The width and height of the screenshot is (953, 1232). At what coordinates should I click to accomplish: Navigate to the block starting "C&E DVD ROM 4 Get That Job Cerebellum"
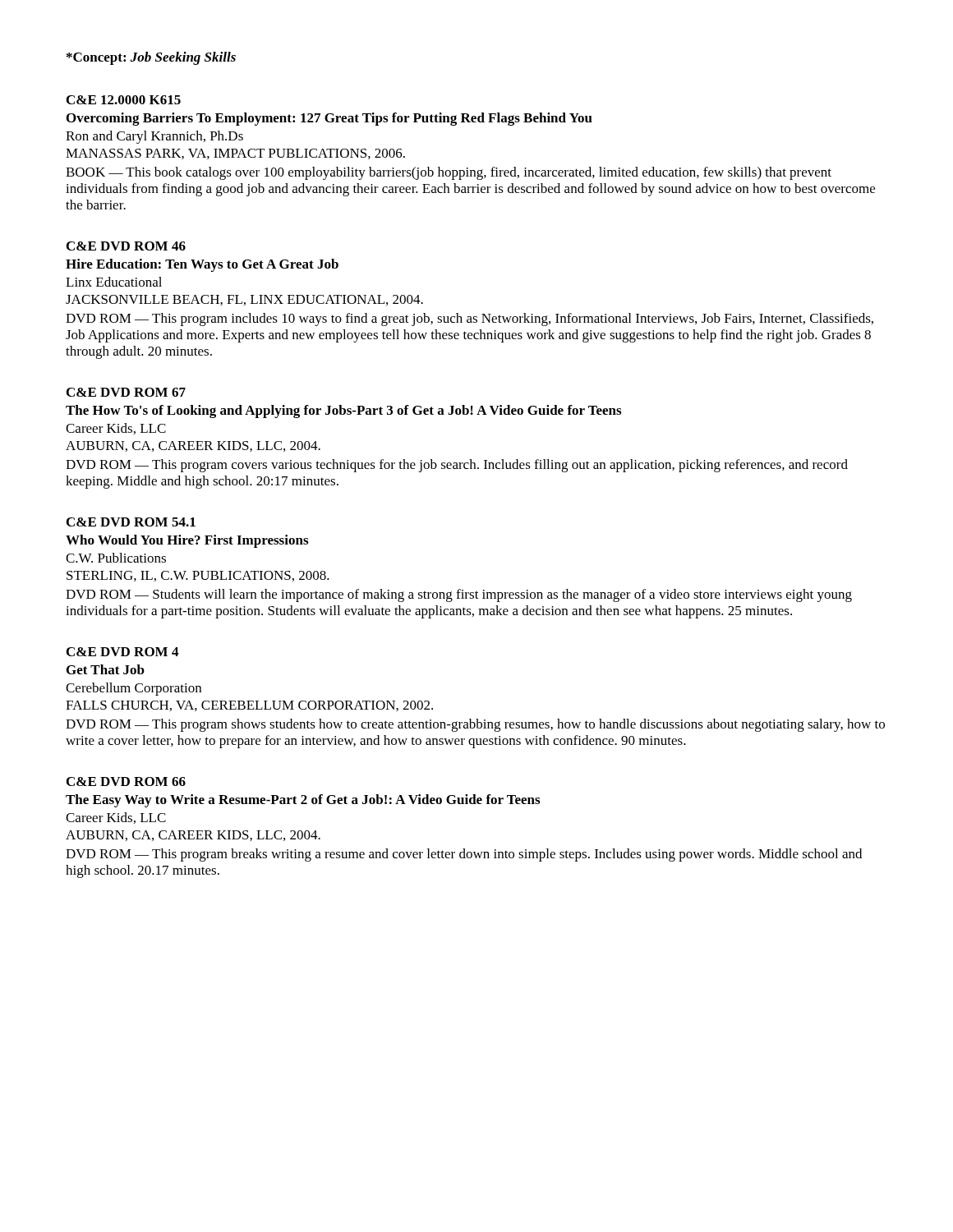click(122, 652)
